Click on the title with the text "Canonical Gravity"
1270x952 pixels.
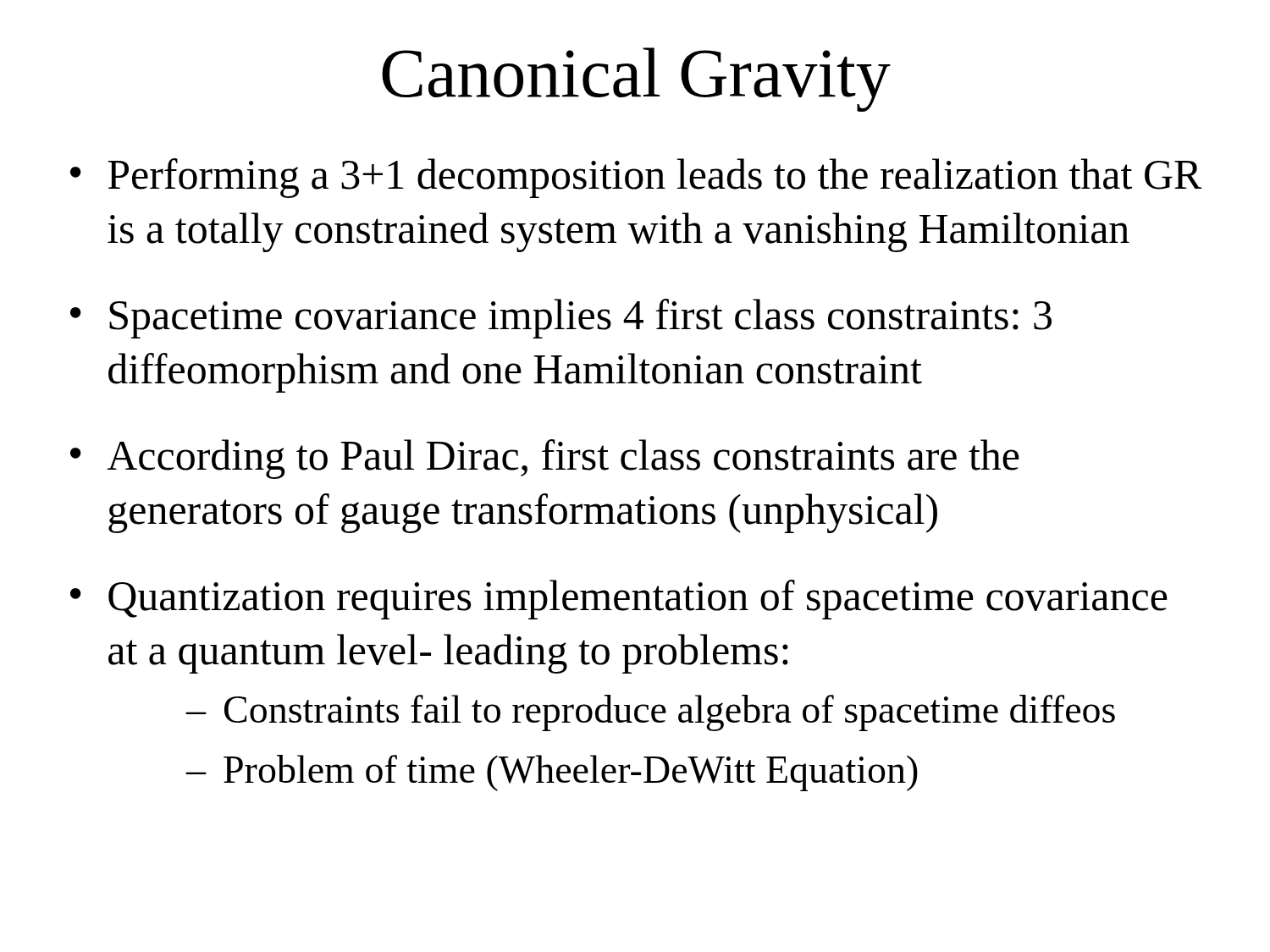point(635,73)
